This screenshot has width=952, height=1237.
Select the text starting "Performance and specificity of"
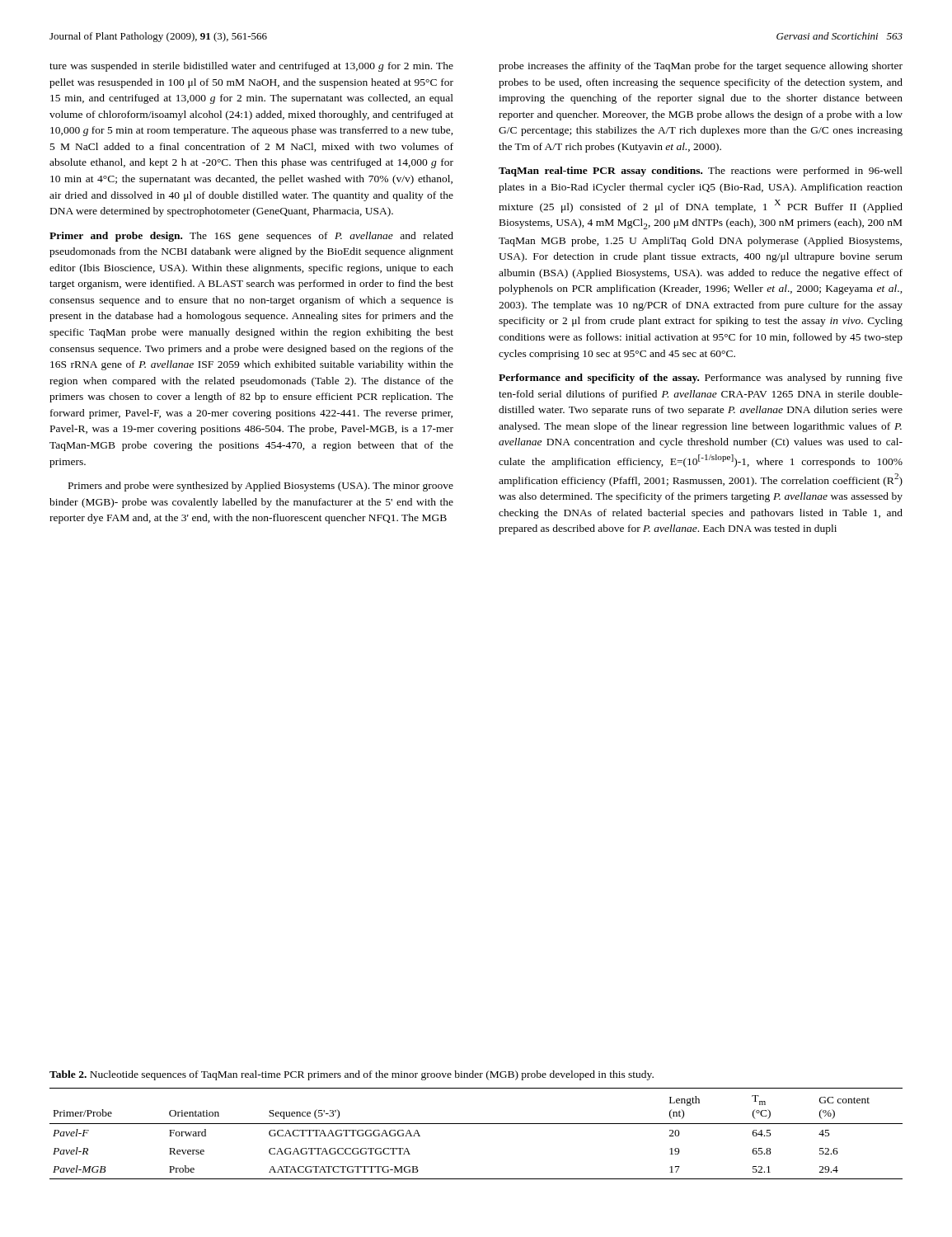click(701, 453)
